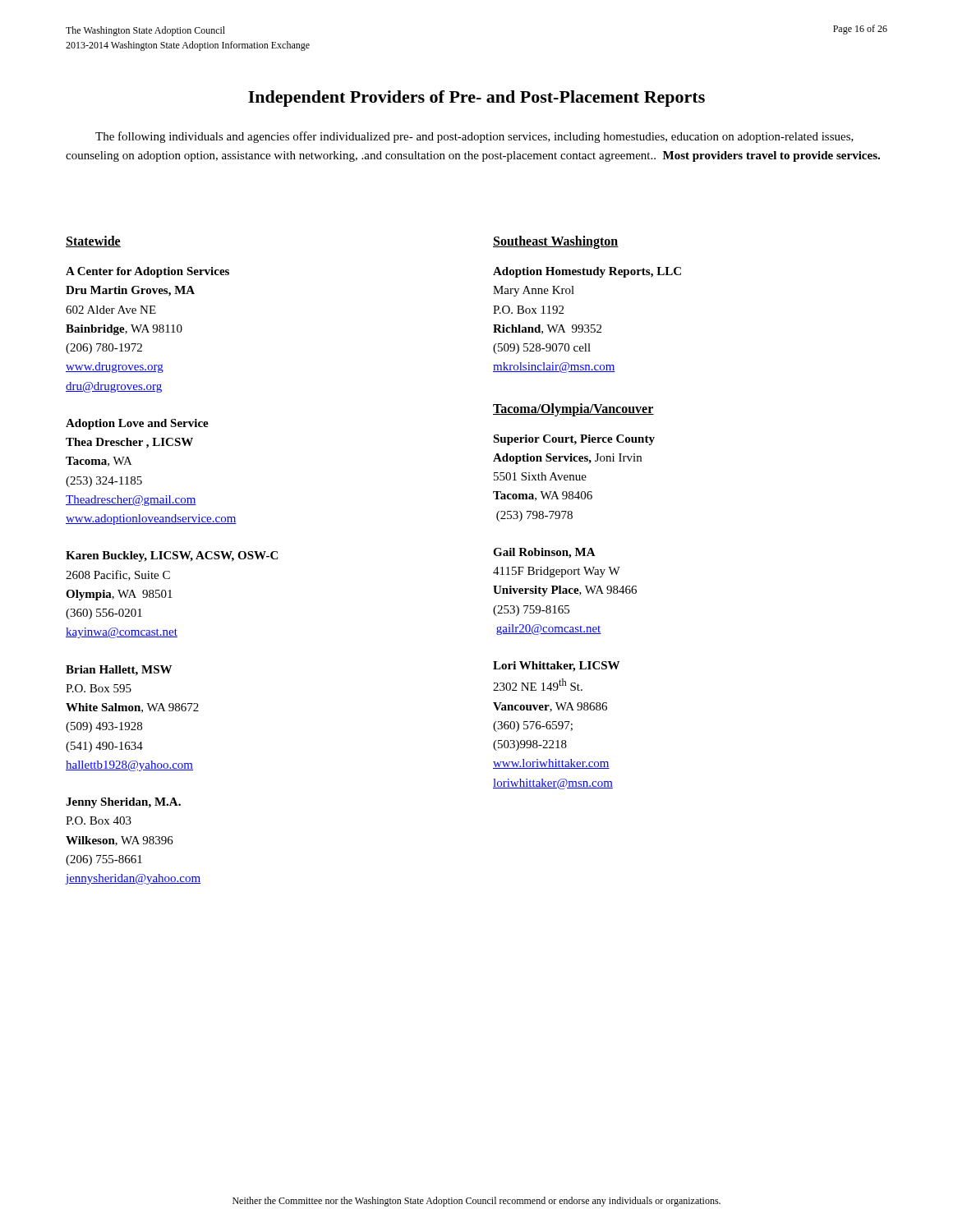
Task: Find the block on this page that starts "Lori Whittaker, LICSW"
Action: tap(556, 667)
